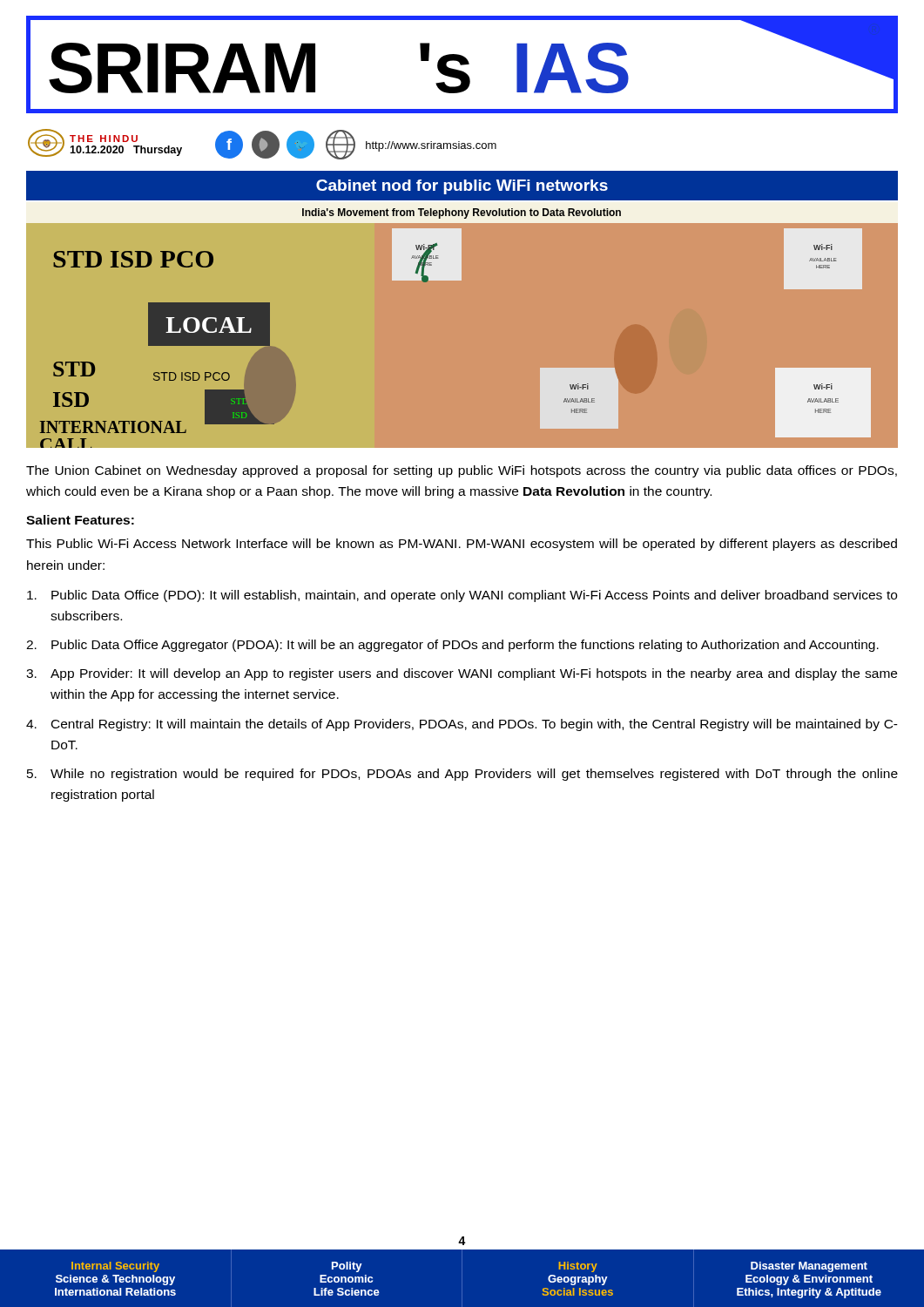Select the text starting "Cabinet nod for public WiFi"
This screenshot has height=1307, width=924.
[x=462, y=185]
